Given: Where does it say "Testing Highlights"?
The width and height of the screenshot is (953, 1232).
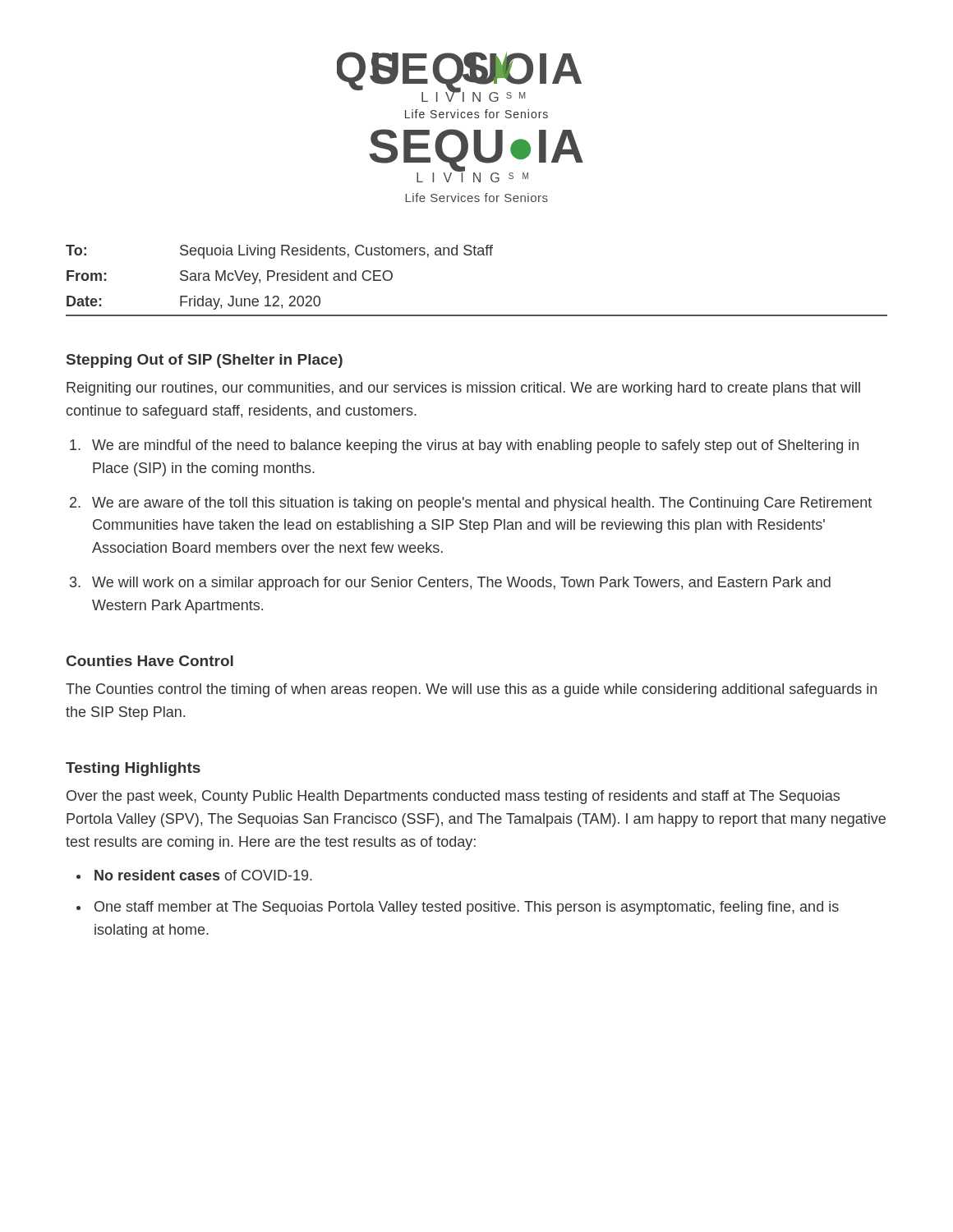Looking at the screenshot, I should [x=133, y=767].
